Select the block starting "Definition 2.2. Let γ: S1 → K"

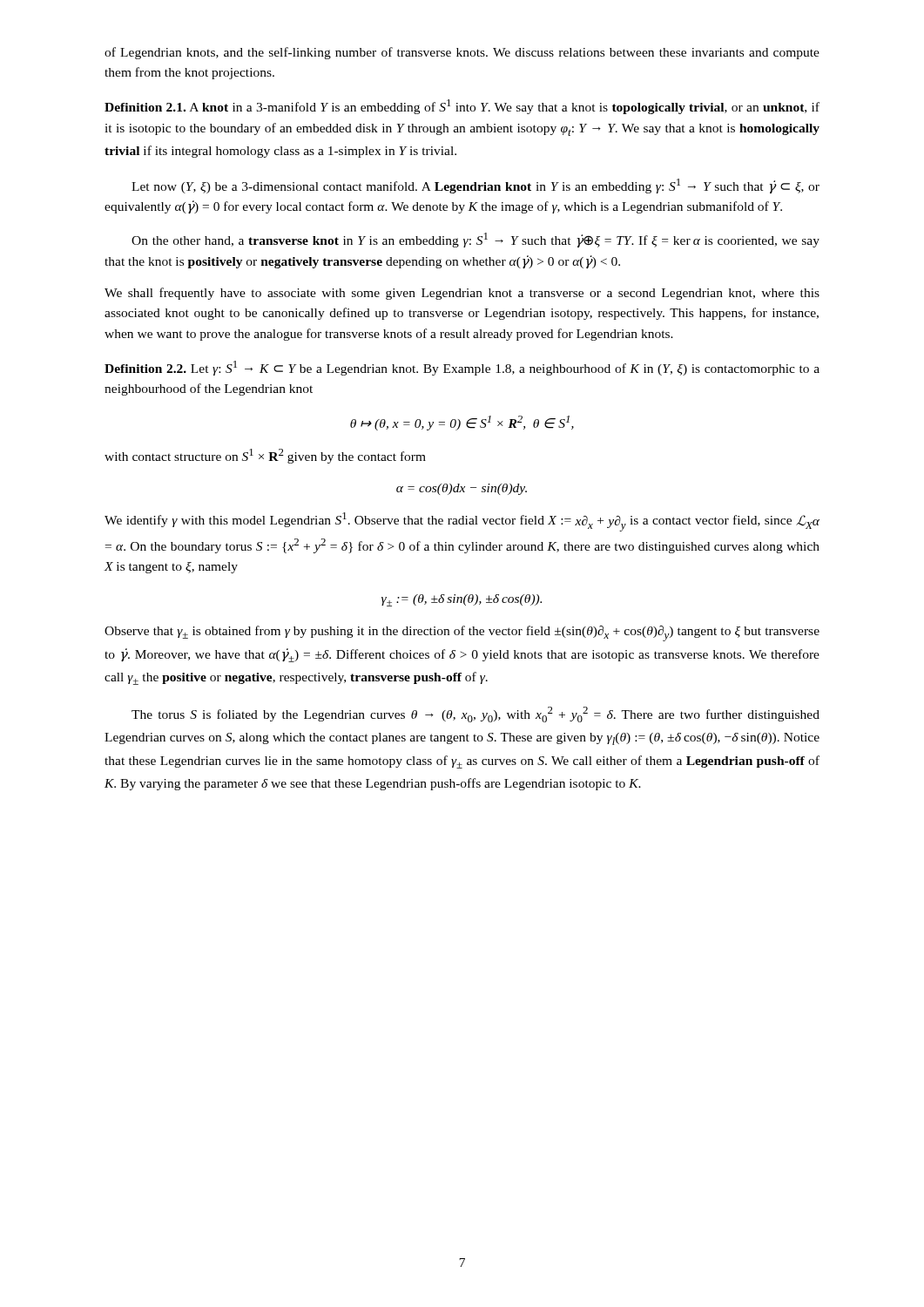tap(462, 377)
